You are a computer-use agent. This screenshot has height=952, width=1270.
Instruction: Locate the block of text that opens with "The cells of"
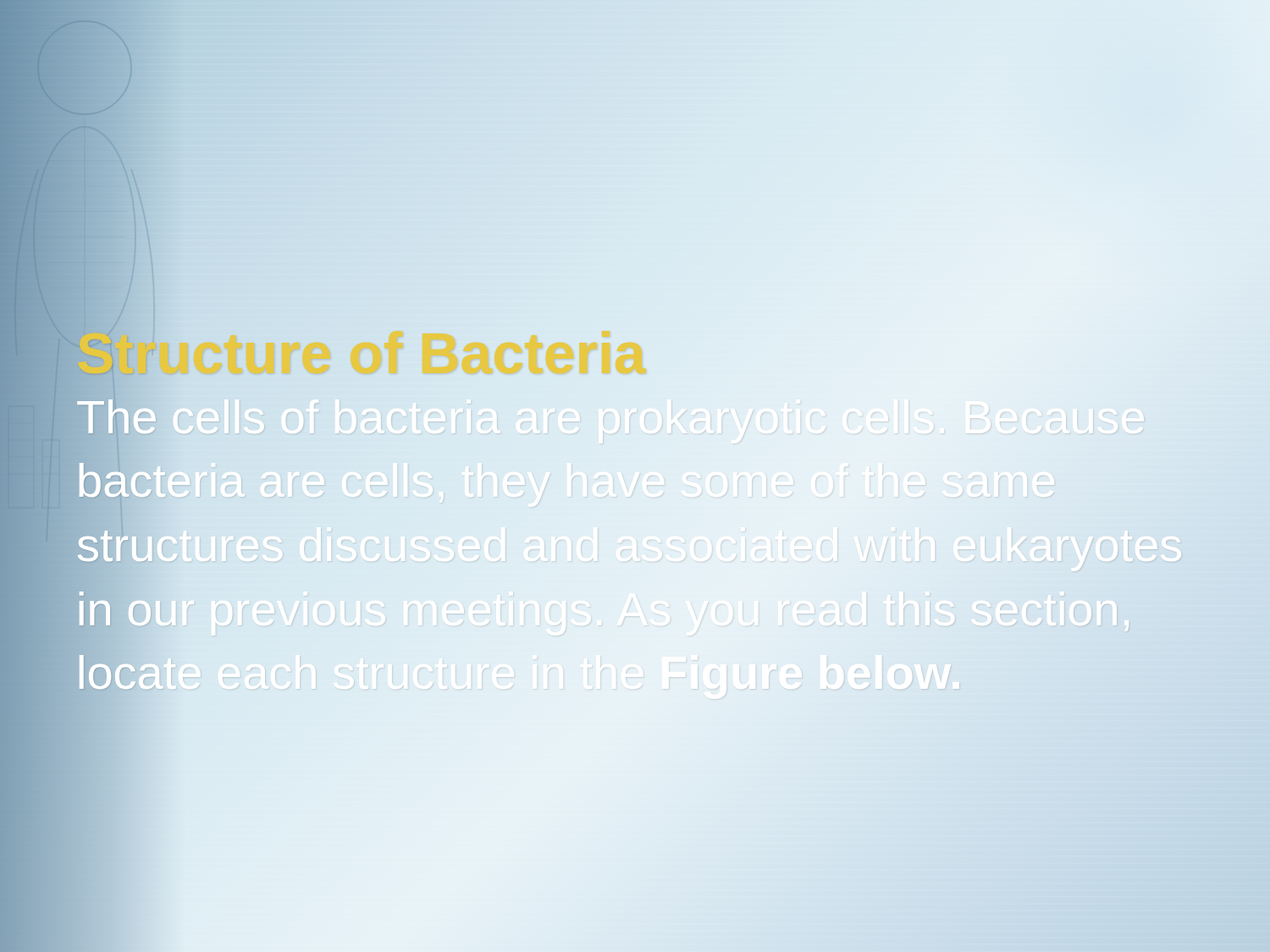pyautogui.click(x=643, y=545)
